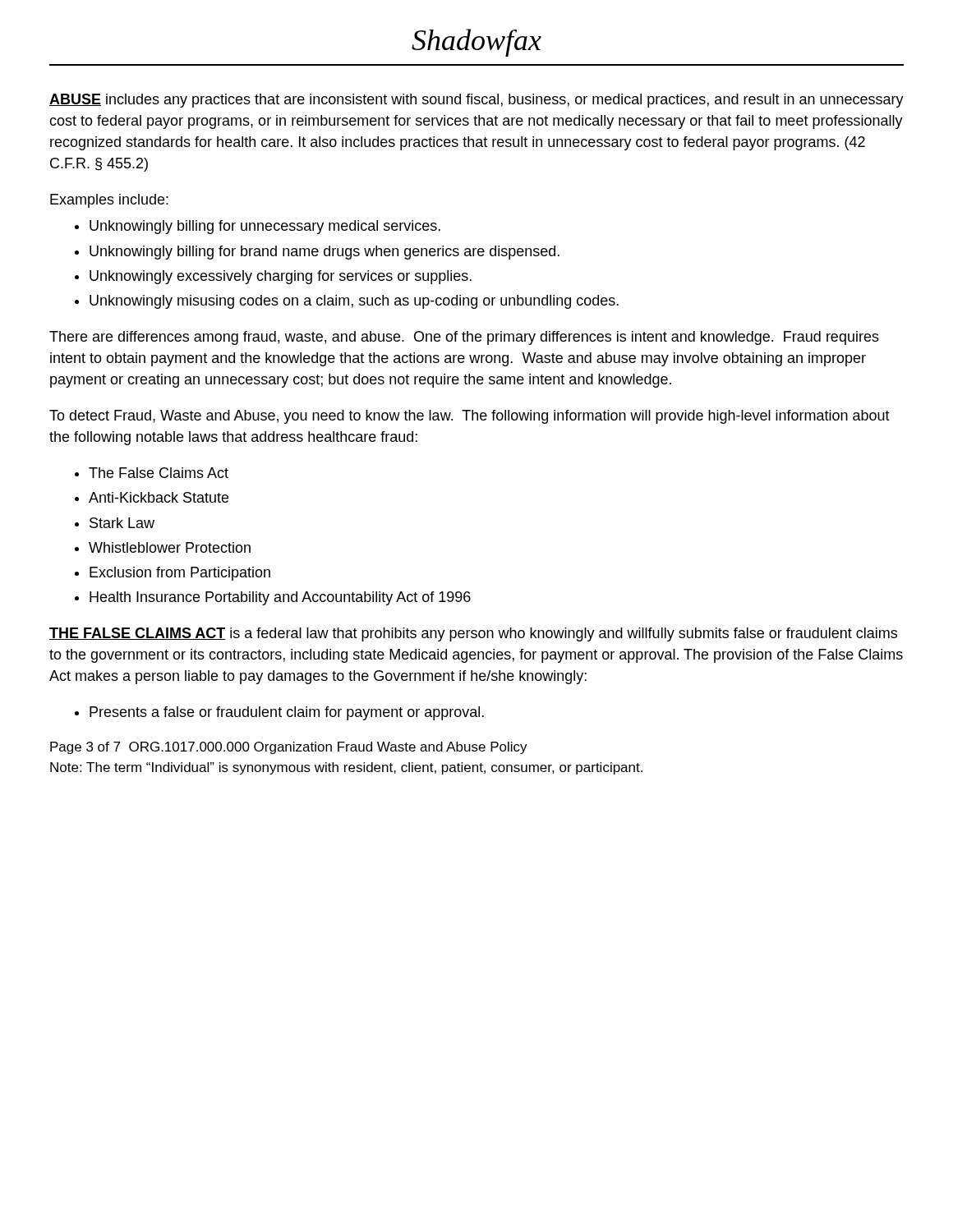Point to the text block starting "THE FALSE CLAIMS"

pos(476,655)
